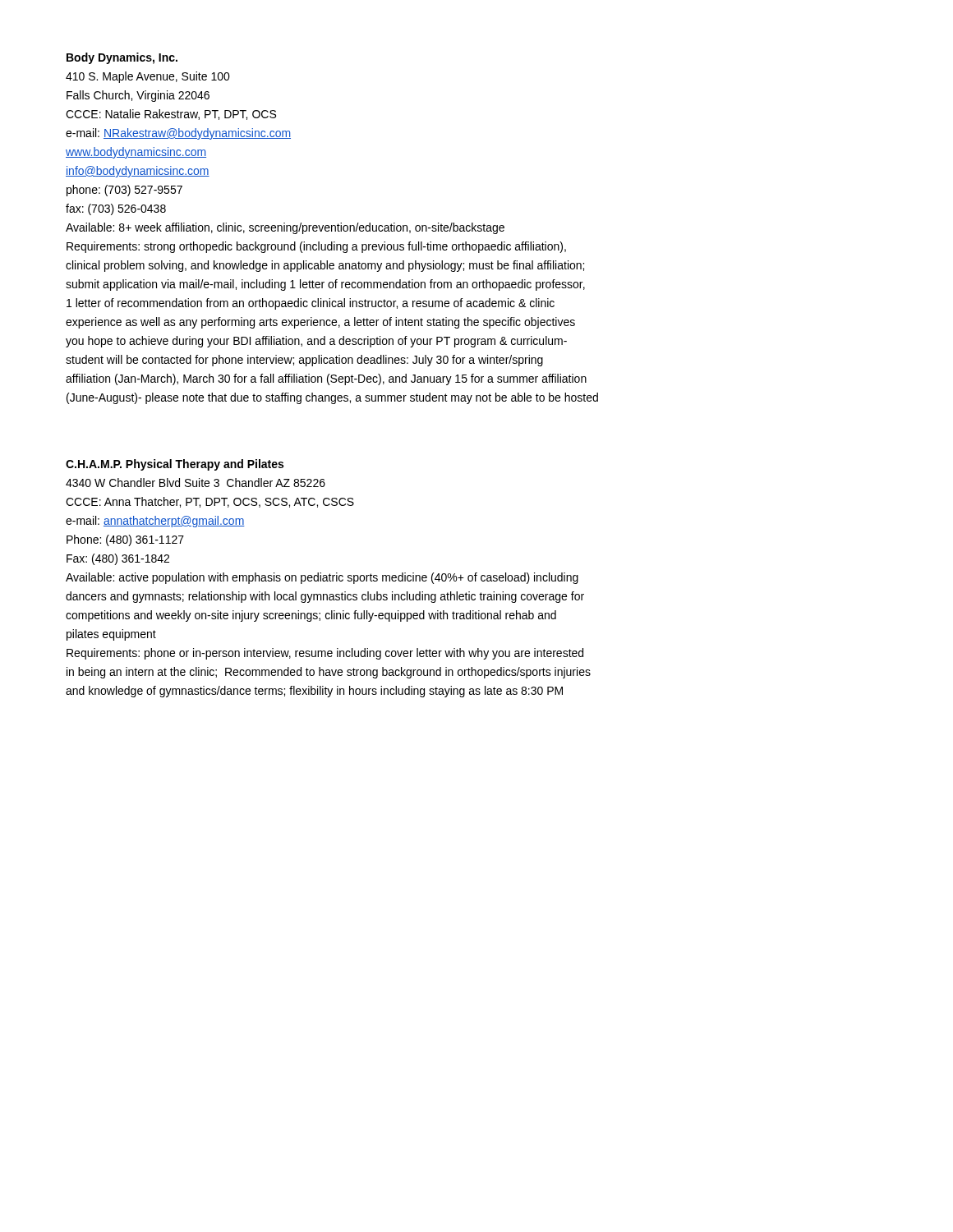Click on the text block that reads "Body Dynamics, Inc. 410 S. Maple Avenue,"
953x1232 pixels.
(x=476, y=228)
